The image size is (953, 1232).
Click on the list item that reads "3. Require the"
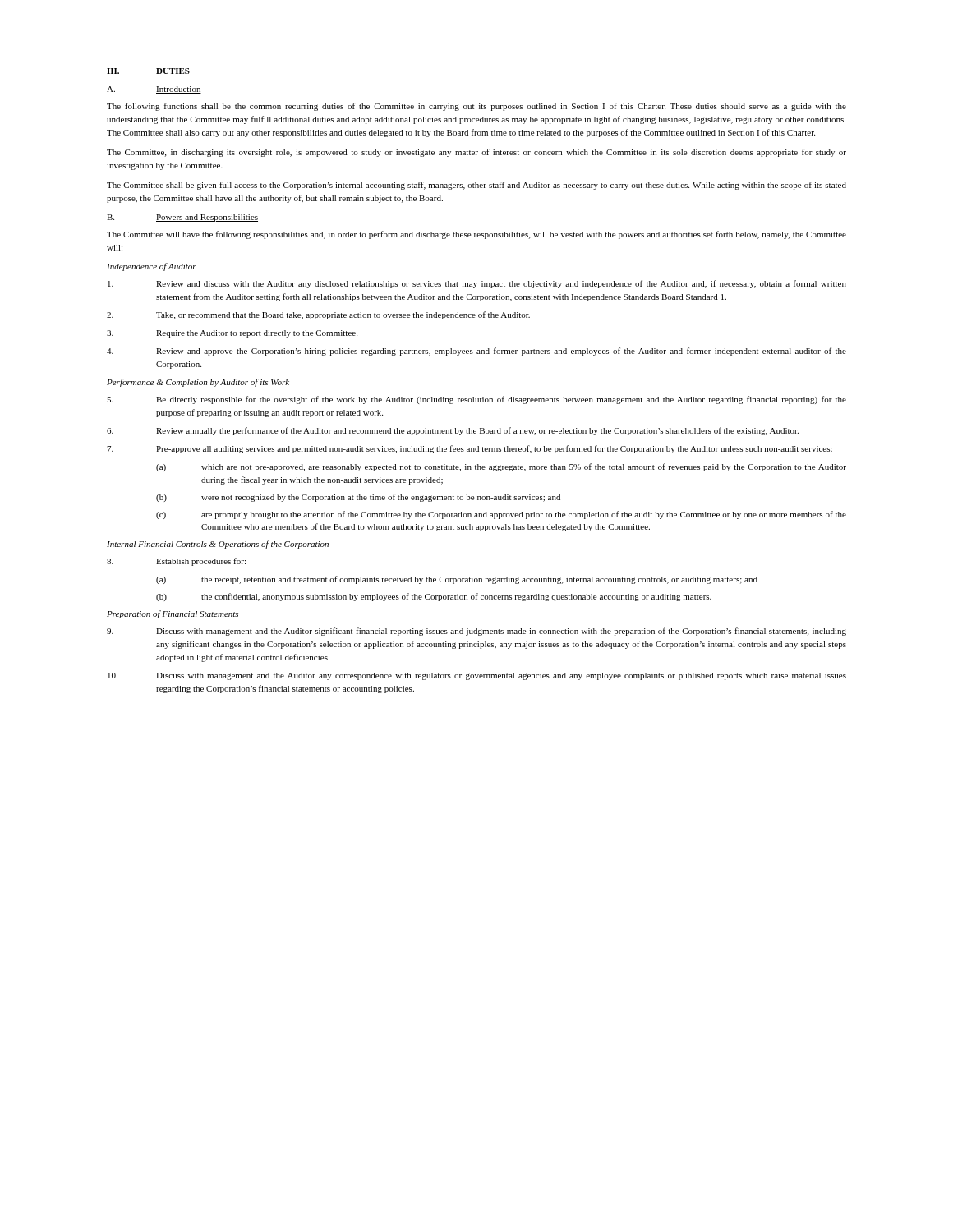232,334
